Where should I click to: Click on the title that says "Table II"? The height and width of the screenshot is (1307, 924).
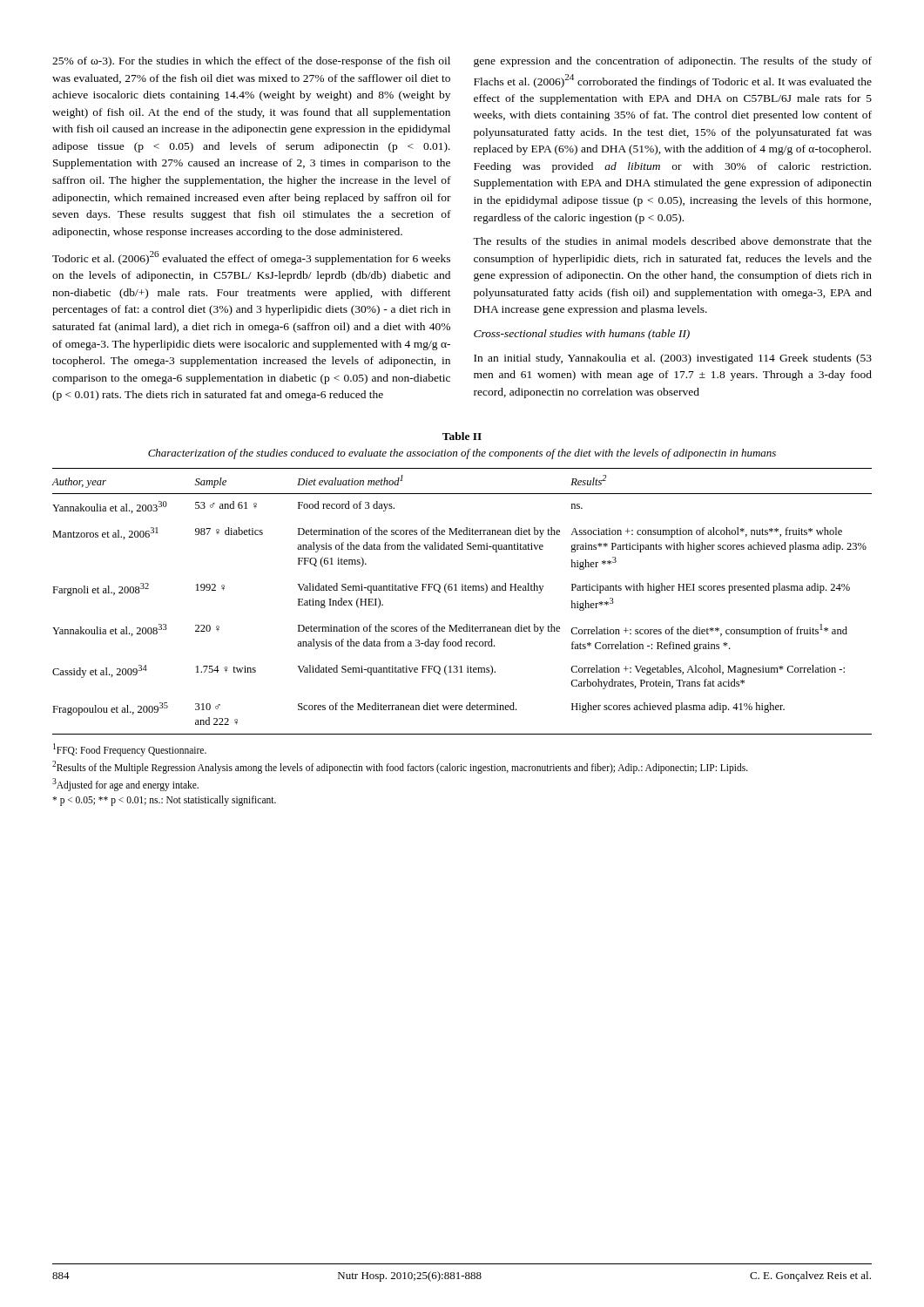click(462, 436)
